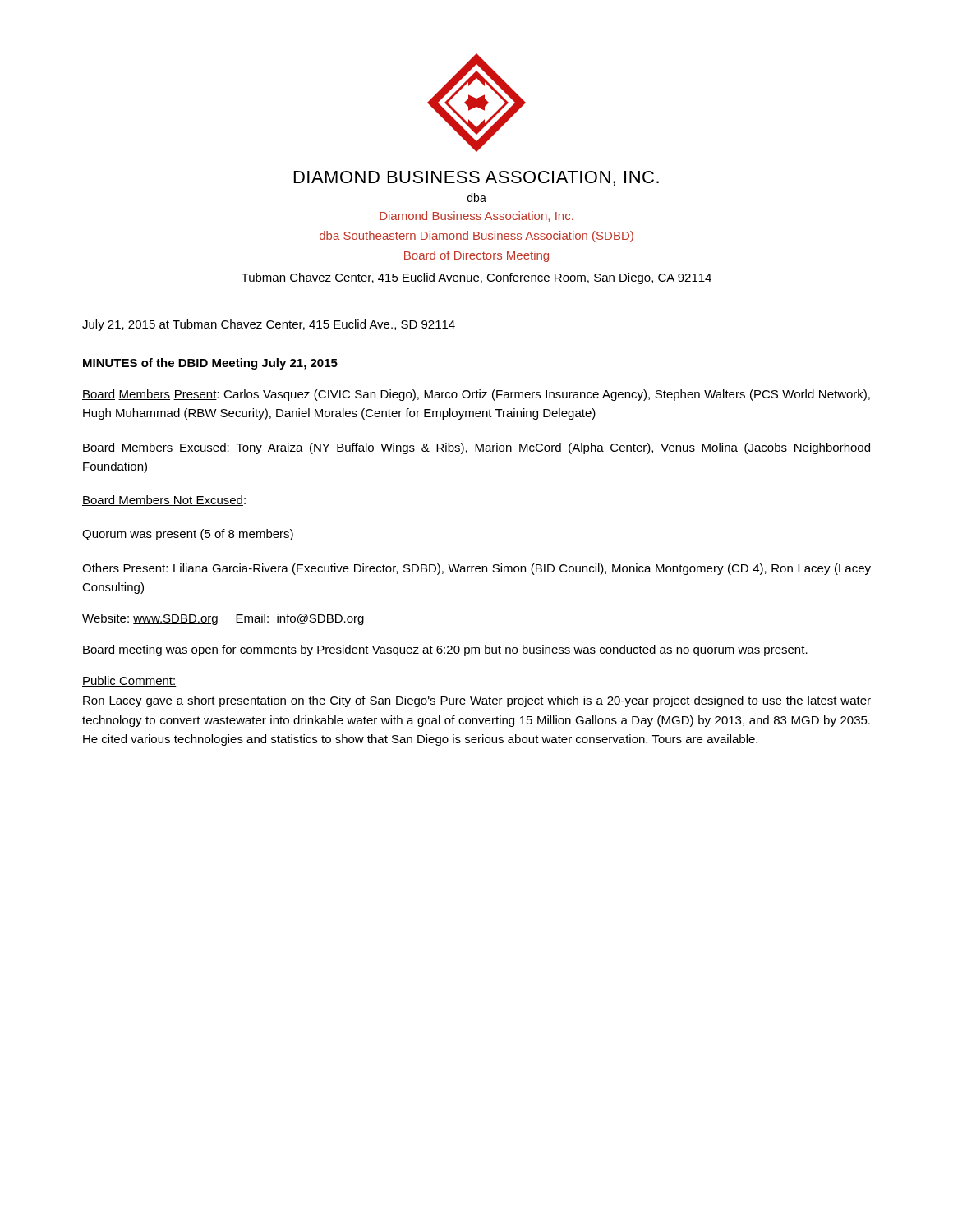The height and width of the screenshot is (1232, 953).
Task: Locate the text starting "DIAMOND BUSINESS ASSOCIATION, INC."
Action: [x=476, y=177]
